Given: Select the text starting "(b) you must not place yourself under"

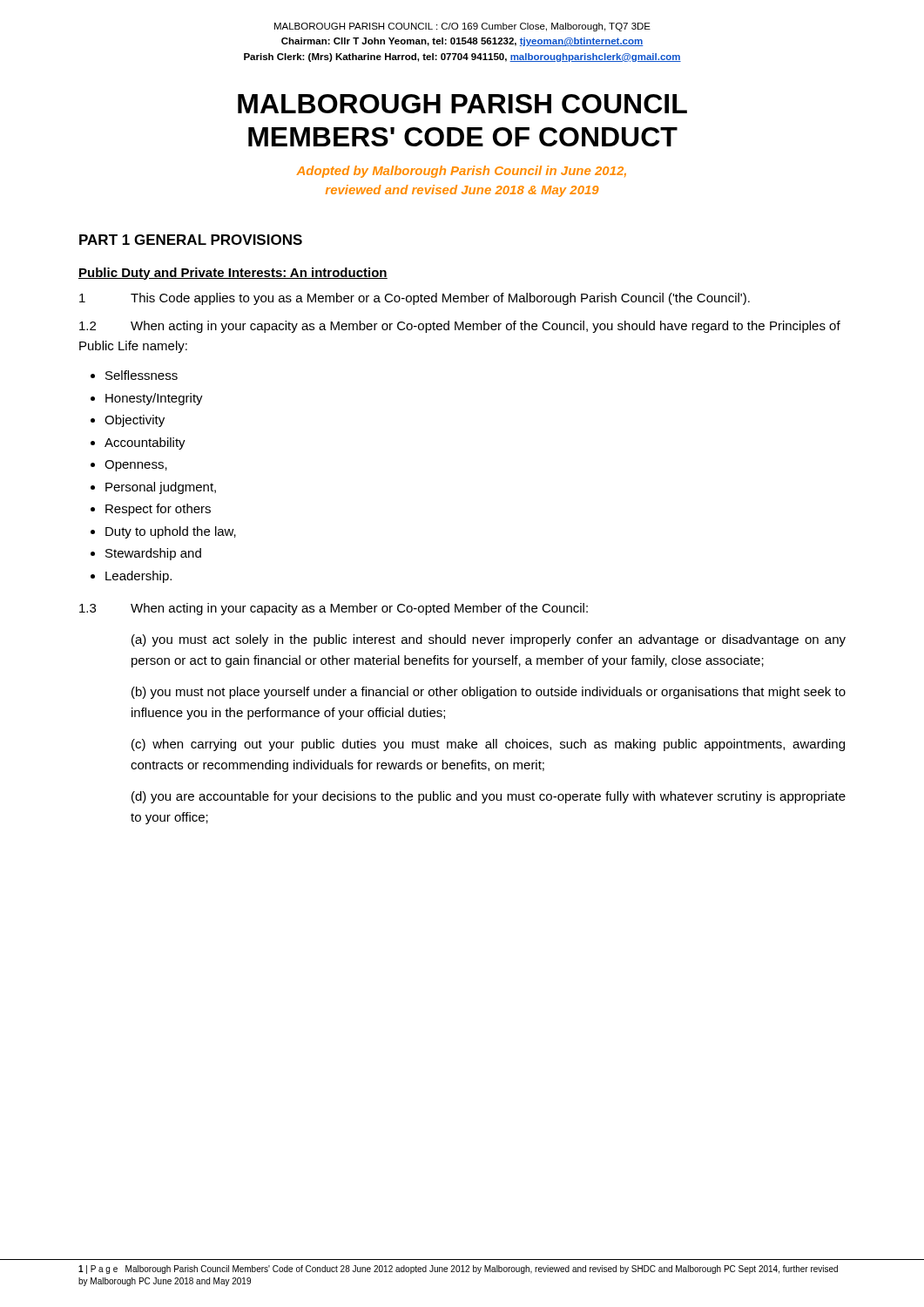Looking at the screenshot, I should (x=488, y=701).
